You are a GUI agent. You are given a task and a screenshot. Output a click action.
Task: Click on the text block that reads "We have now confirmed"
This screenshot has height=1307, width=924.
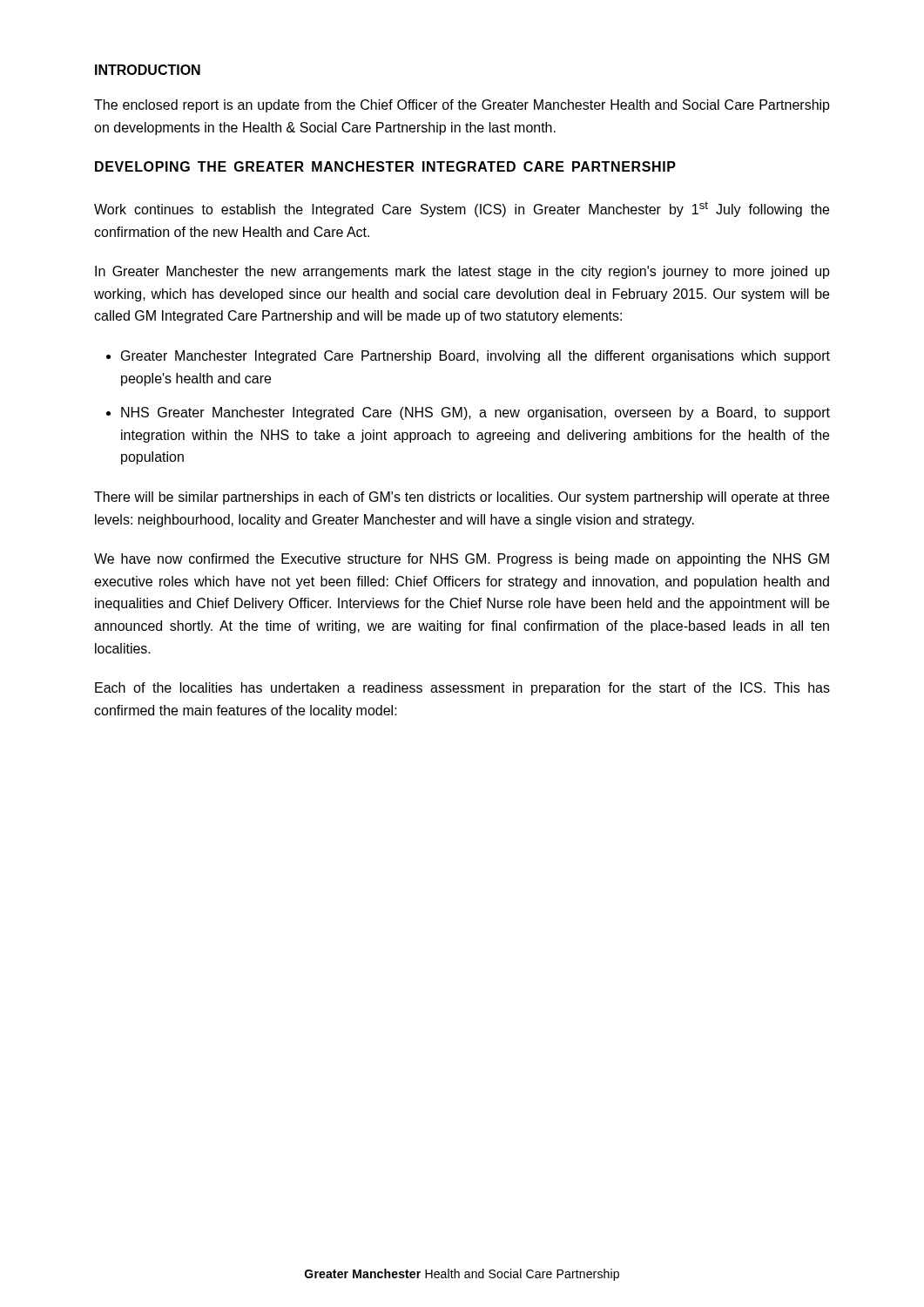click(x=462, y=604)
